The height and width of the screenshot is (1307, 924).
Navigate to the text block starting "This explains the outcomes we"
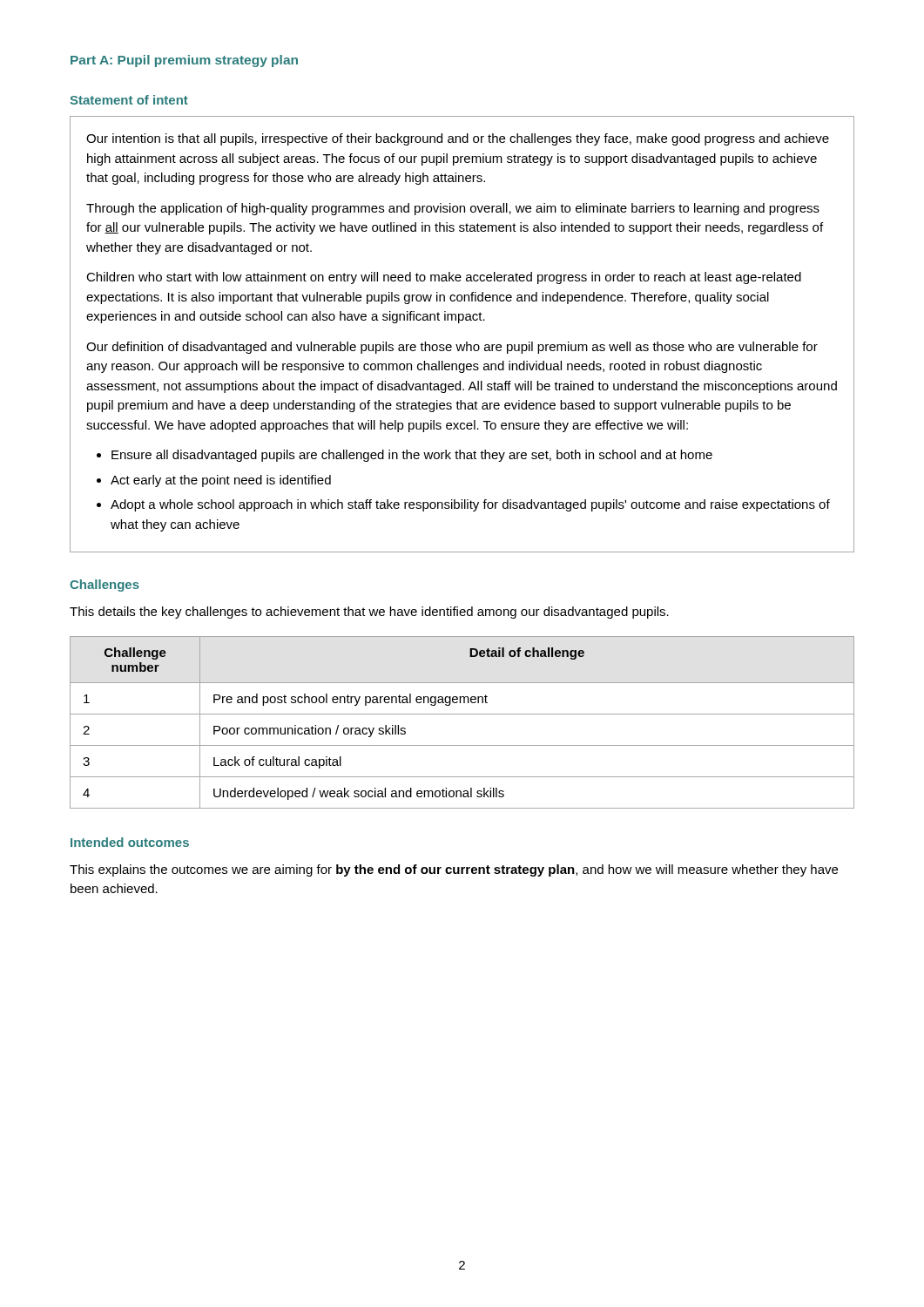click(454, 879)
